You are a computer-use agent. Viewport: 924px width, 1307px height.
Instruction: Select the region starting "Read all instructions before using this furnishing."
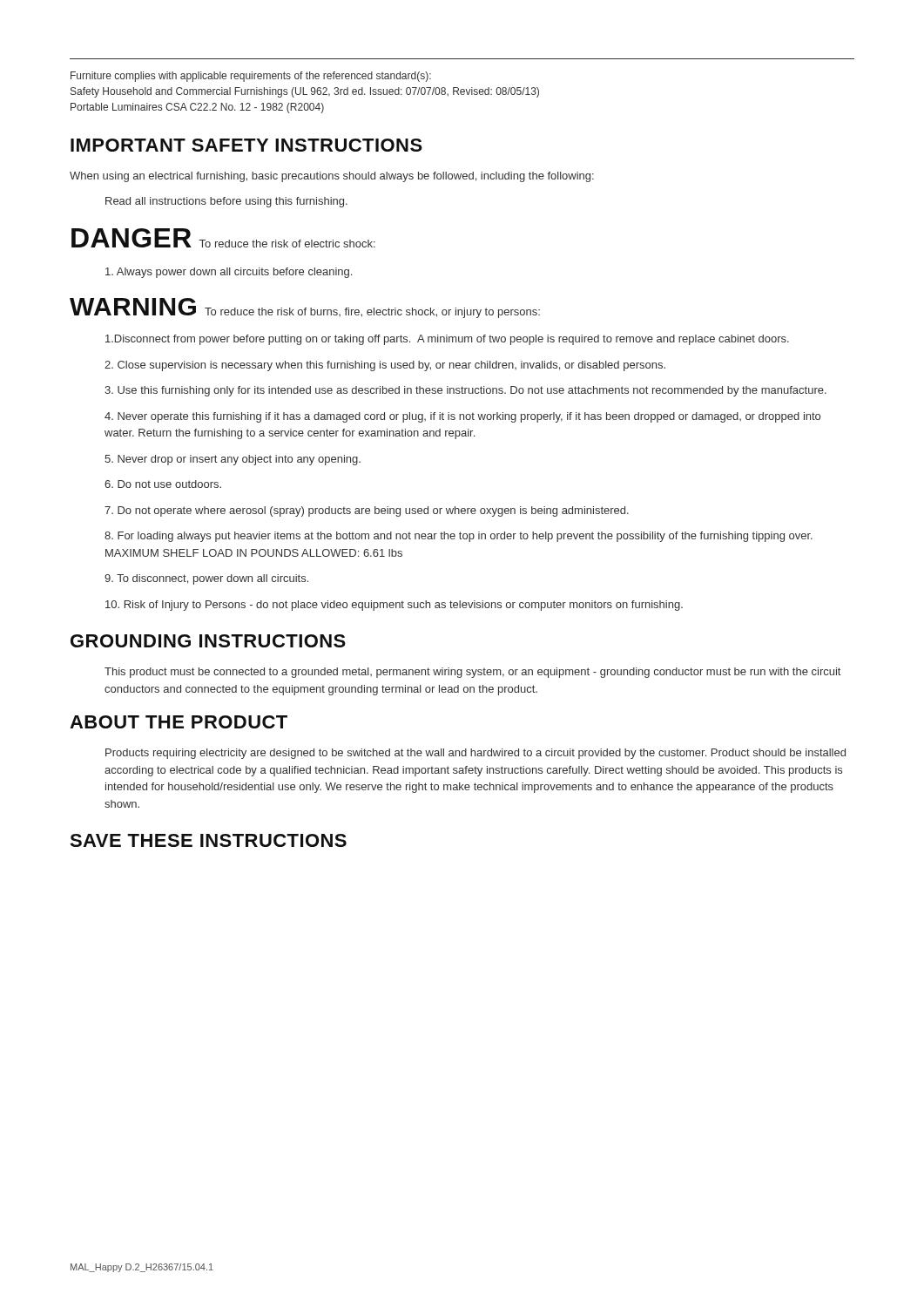(x=226, y=201)
